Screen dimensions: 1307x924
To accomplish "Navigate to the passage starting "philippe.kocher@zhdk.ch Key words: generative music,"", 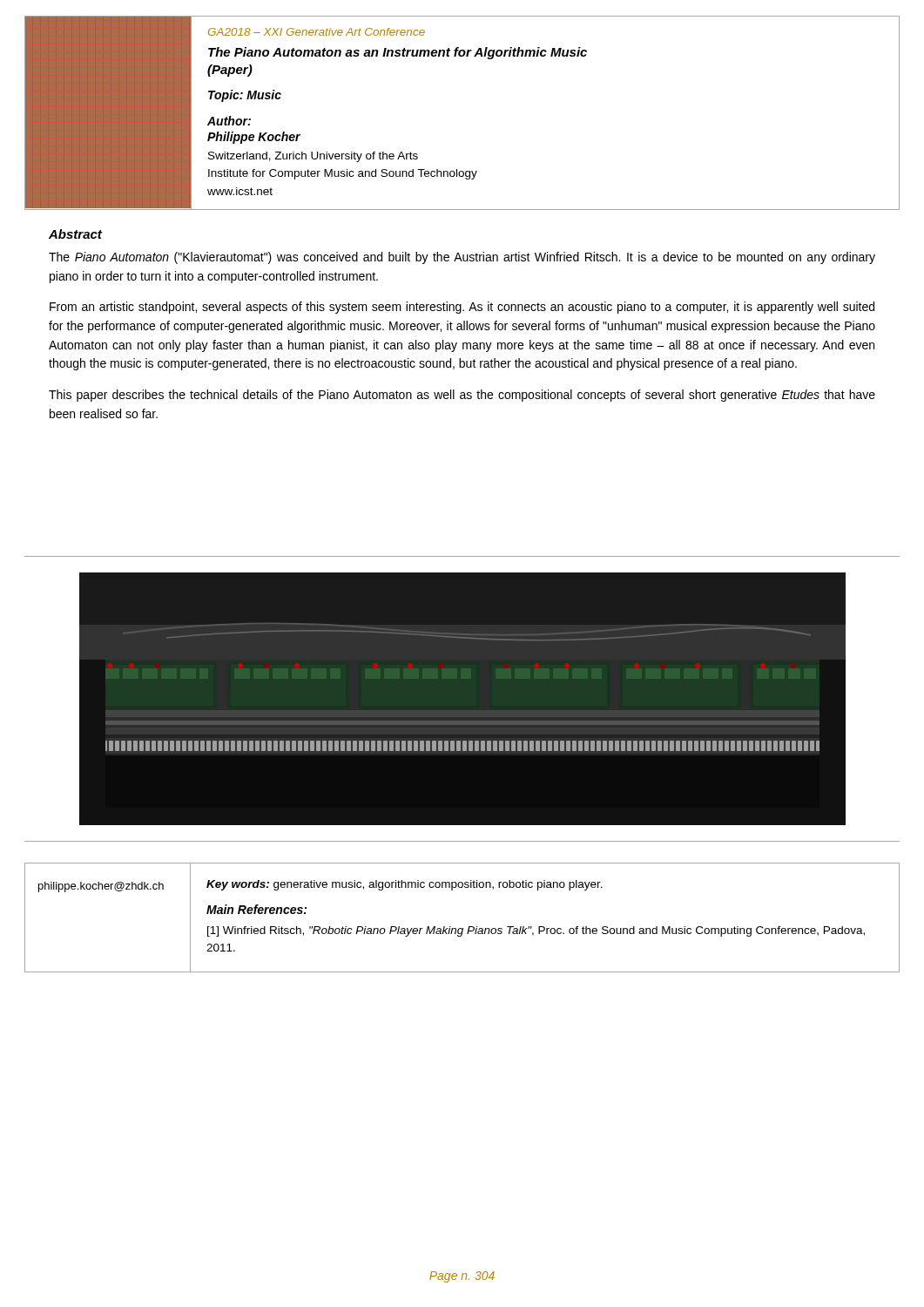I will pos(462,917).
